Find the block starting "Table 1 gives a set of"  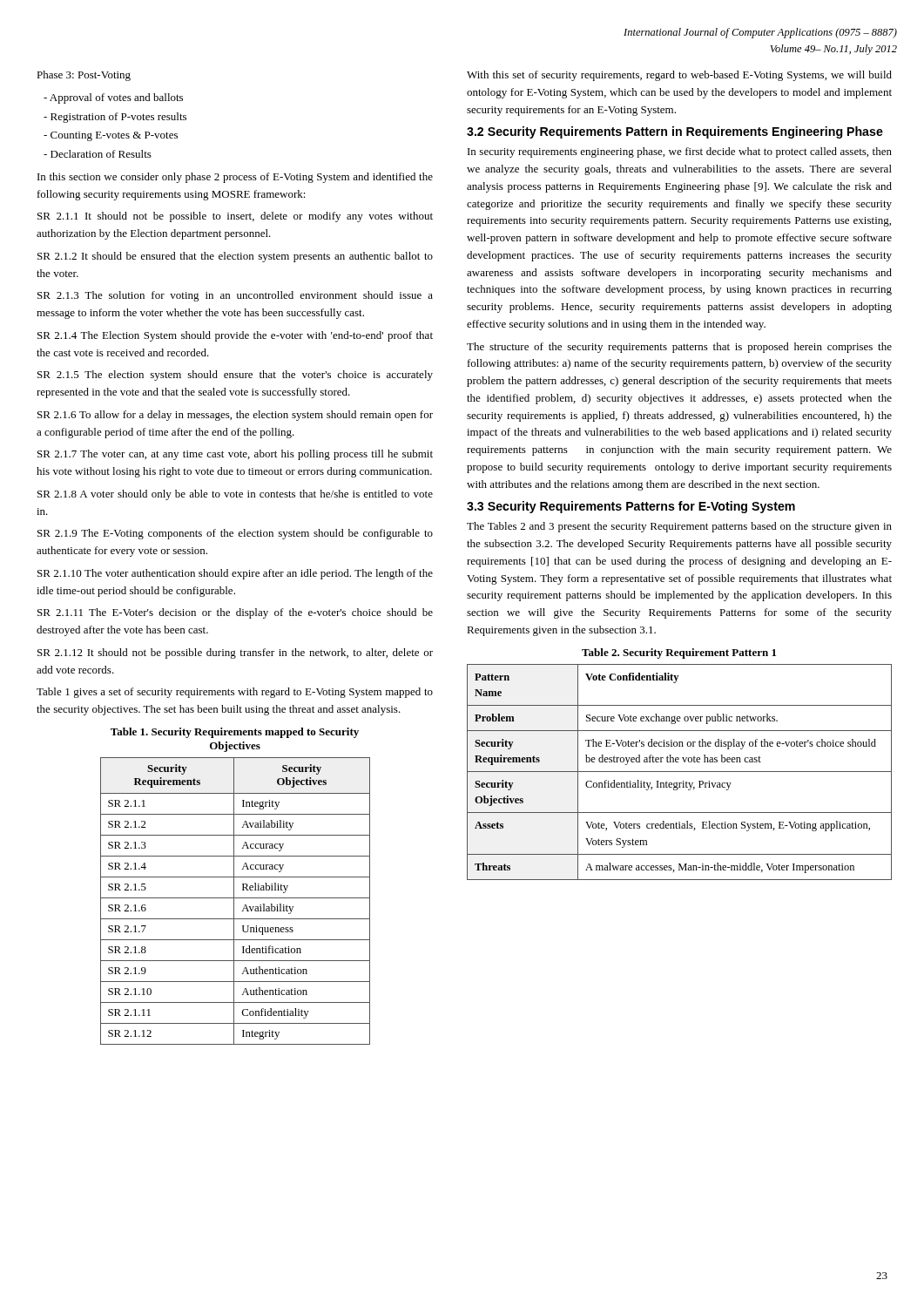click(235, 700)
